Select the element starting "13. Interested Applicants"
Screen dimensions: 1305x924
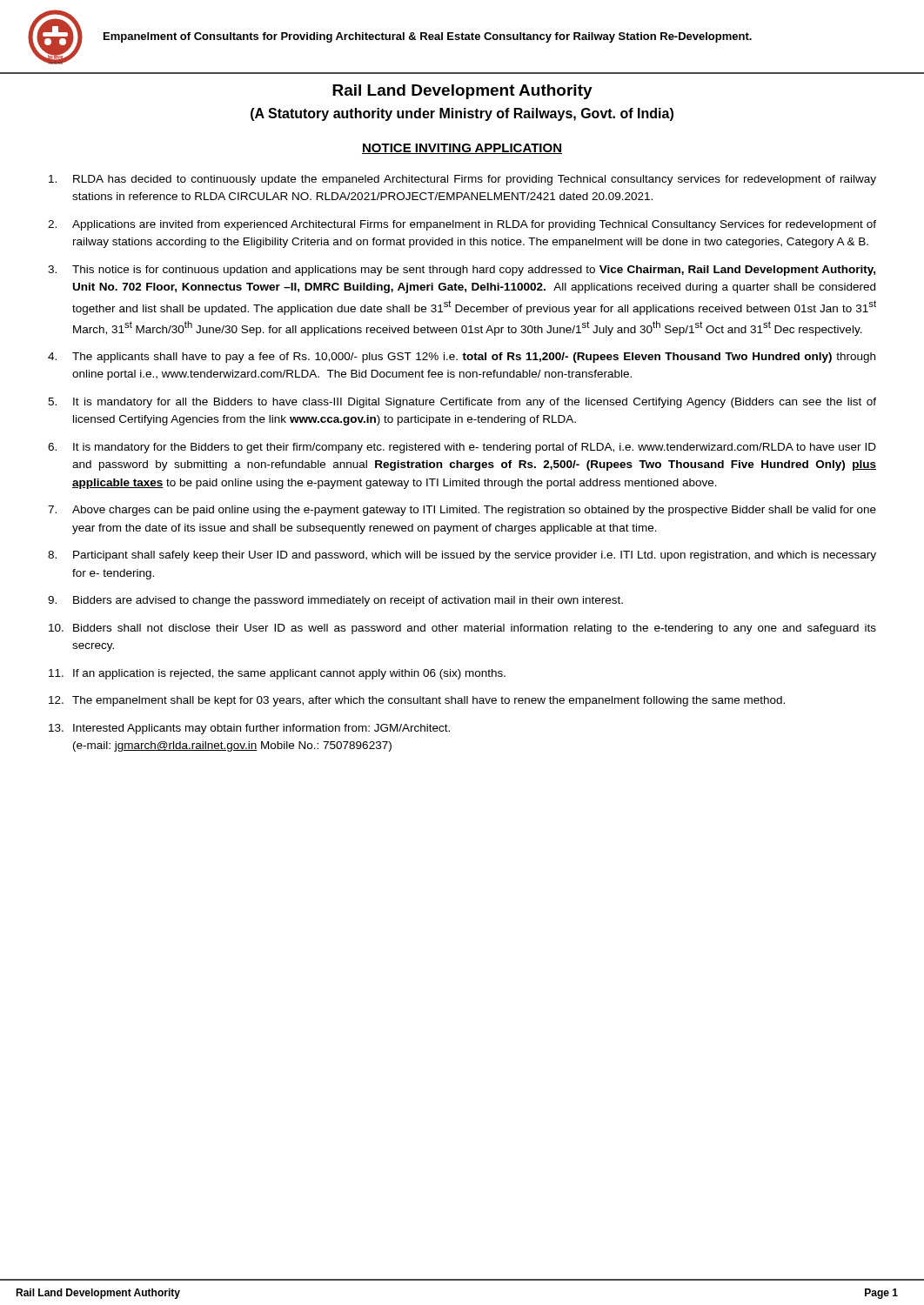(249, 729)
